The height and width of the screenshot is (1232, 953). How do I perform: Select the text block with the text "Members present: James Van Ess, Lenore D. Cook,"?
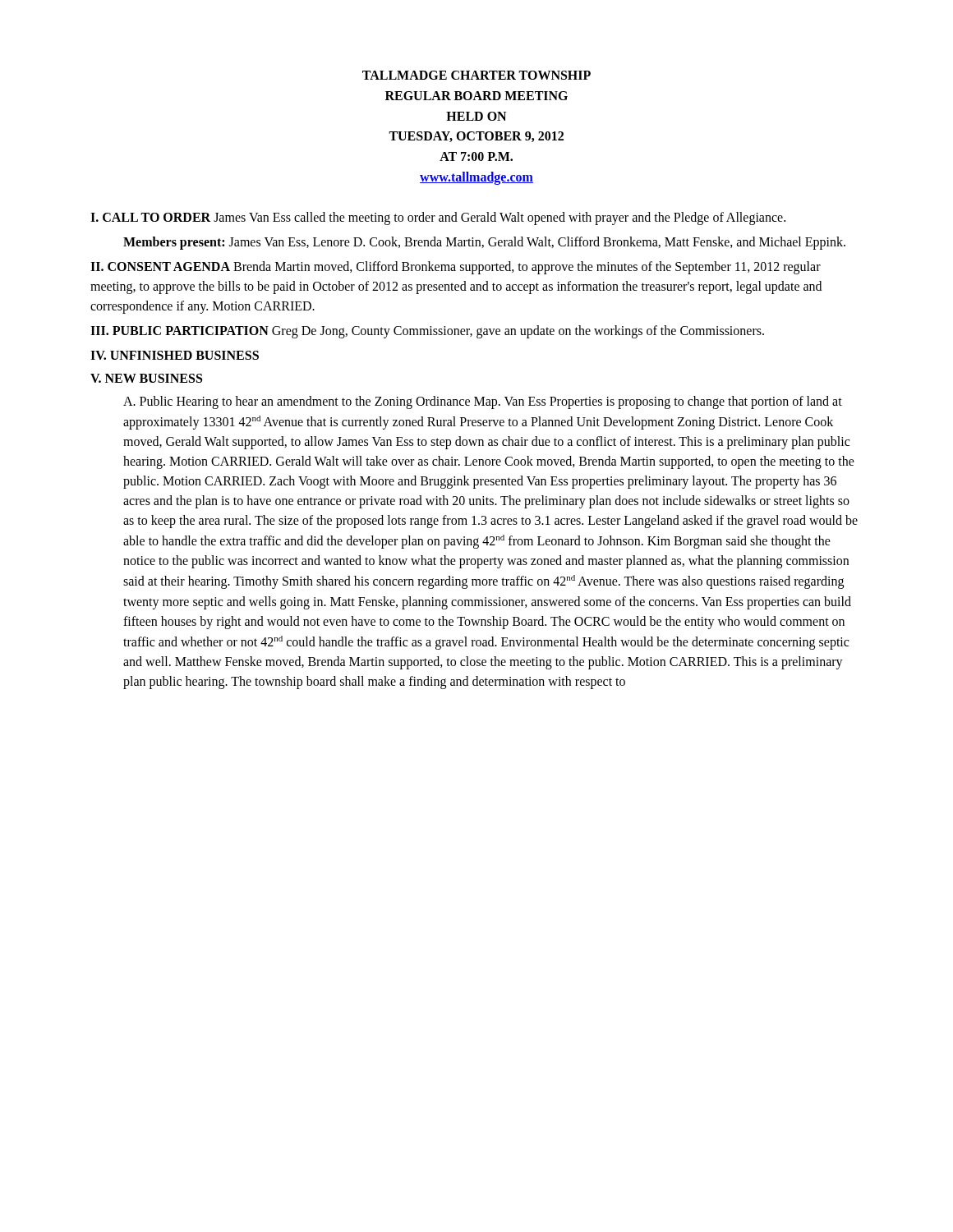(485, 242)
